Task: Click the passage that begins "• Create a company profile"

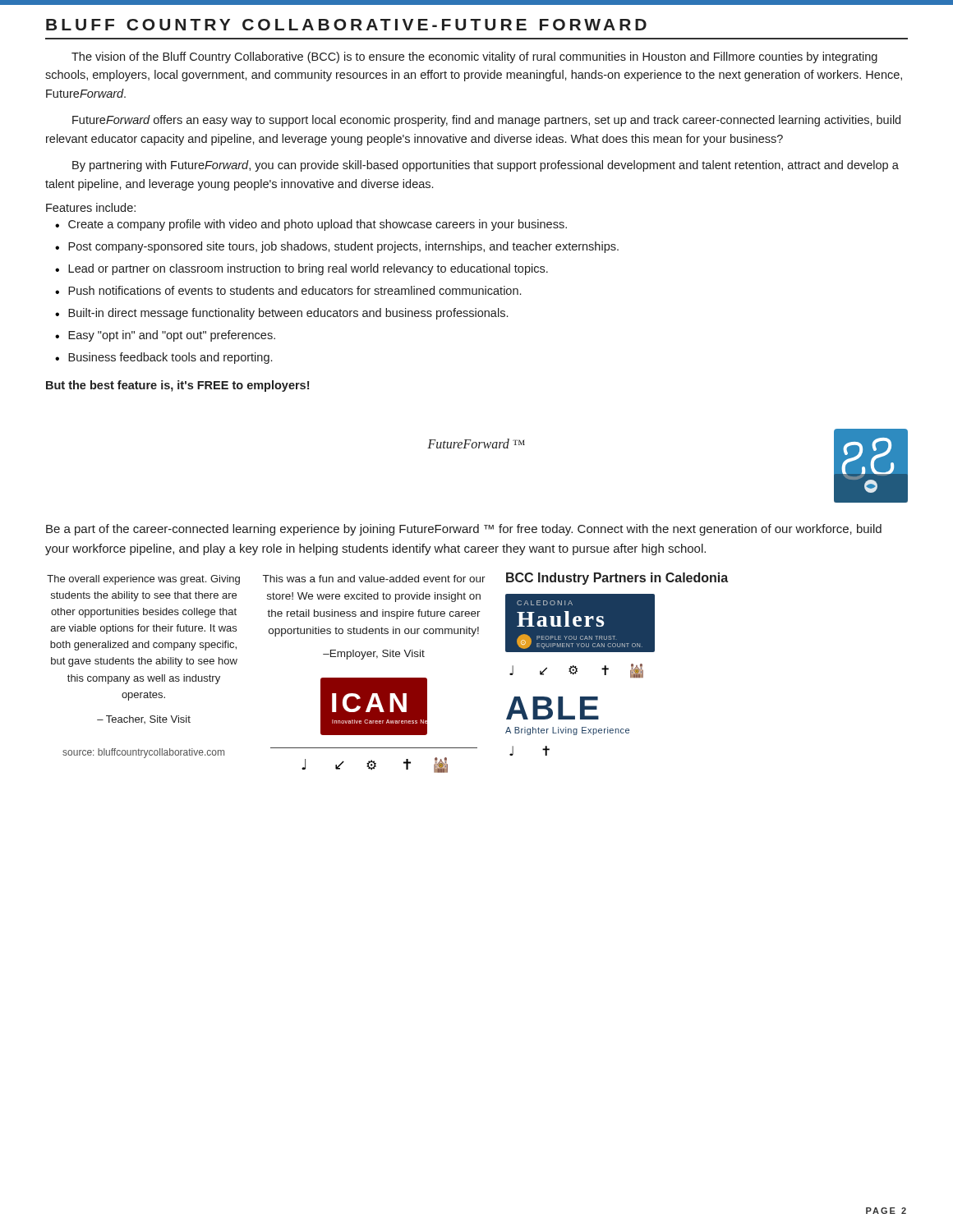Action: pyautogui.click(x=311, y=226)
